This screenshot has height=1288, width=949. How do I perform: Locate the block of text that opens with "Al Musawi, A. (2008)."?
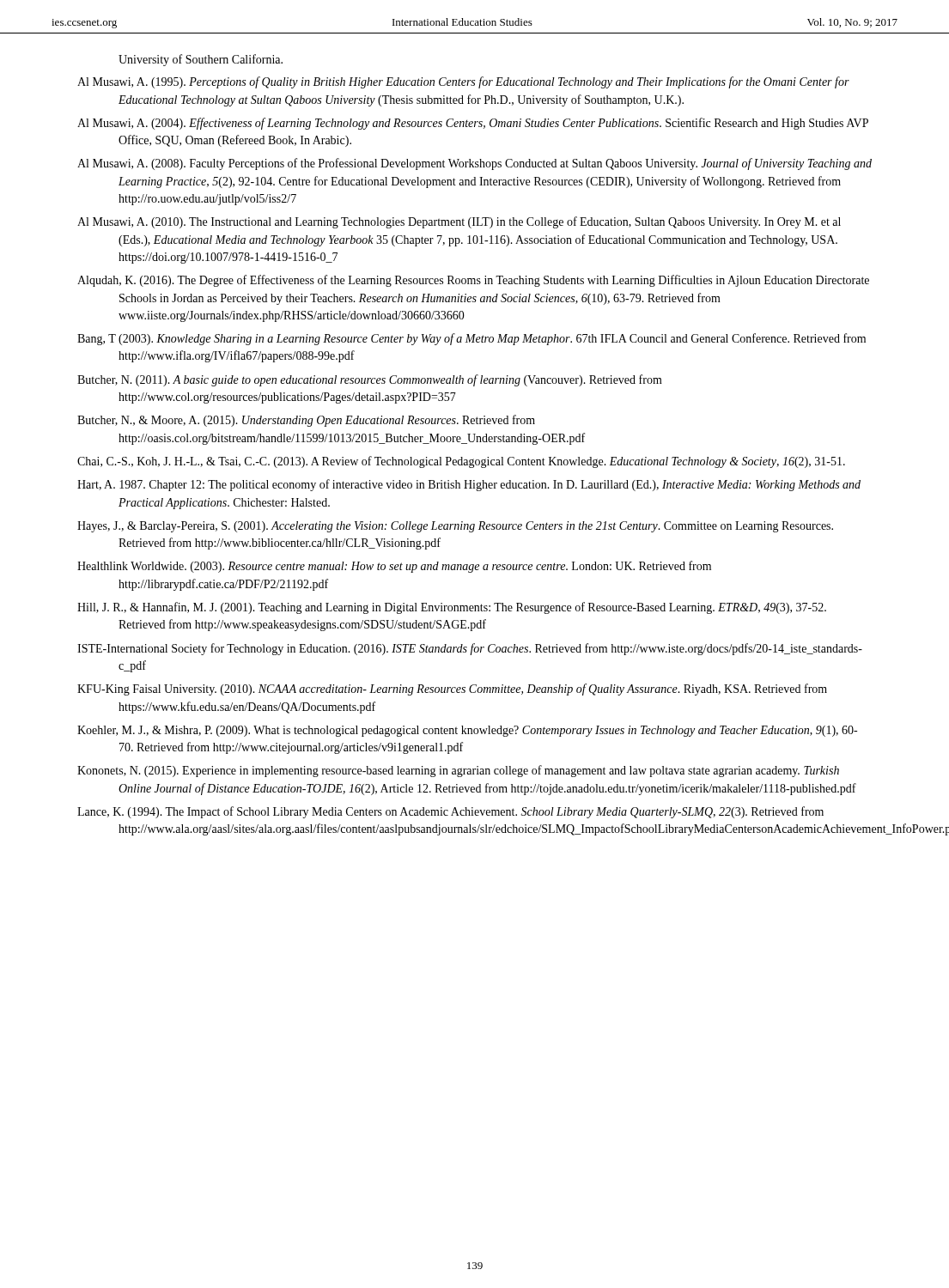pos(474,181)
